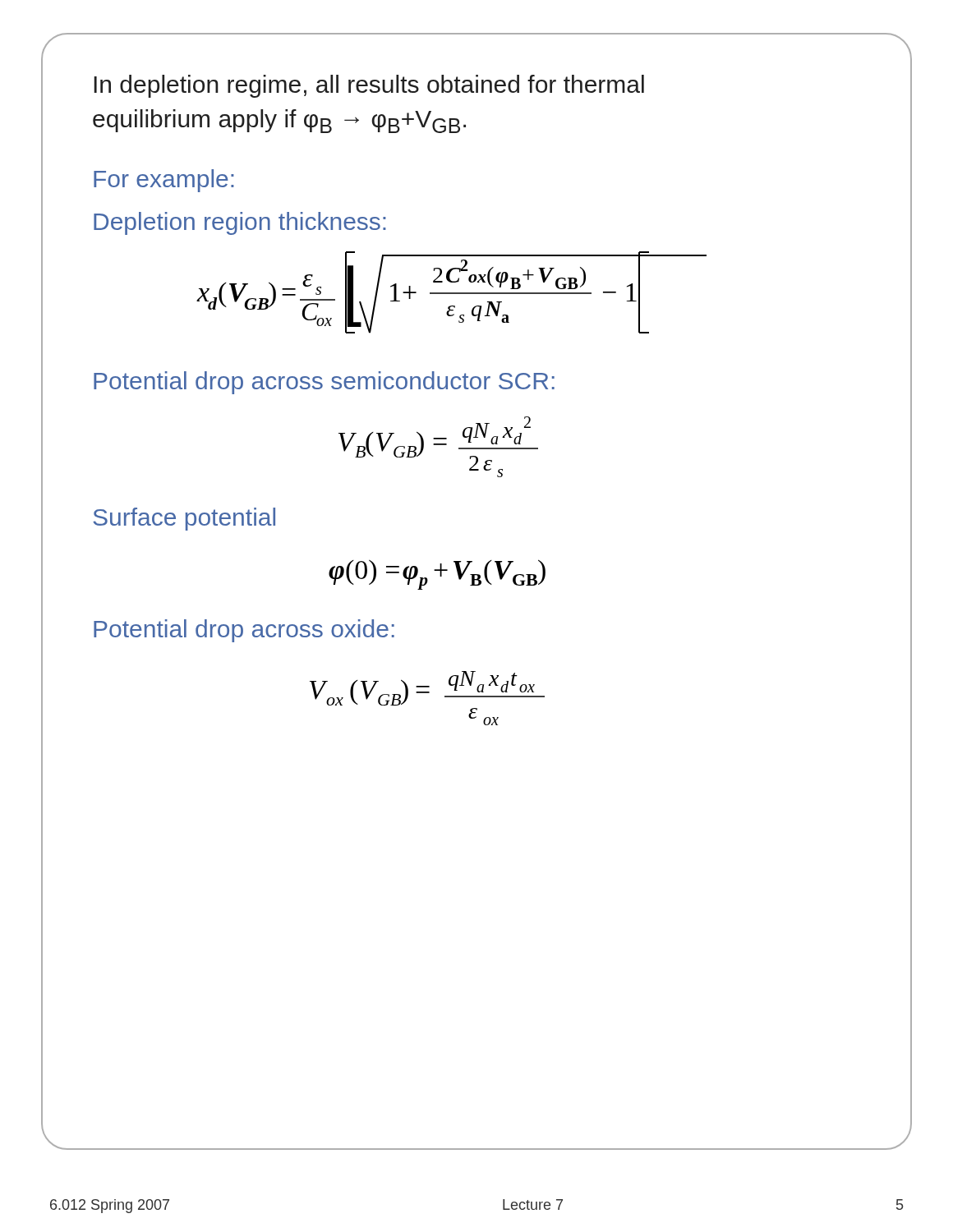Point to the block beginning "In depletion regime, all results obtained for"
Viewport: 953px width, 1232px height.
(x=369, y=104)
